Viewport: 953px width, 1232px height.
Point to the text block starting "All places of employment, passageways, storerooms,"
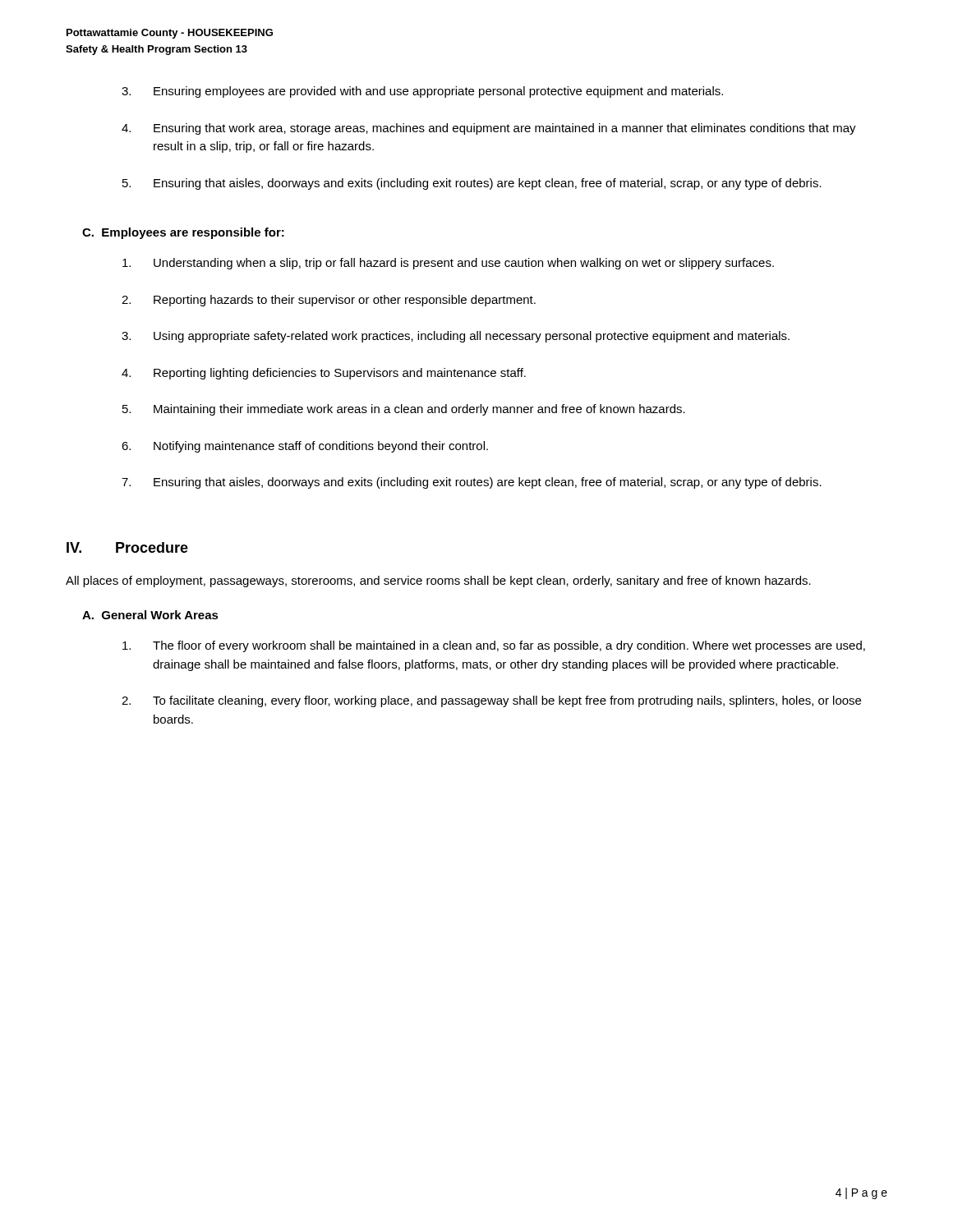click(439, 580)
